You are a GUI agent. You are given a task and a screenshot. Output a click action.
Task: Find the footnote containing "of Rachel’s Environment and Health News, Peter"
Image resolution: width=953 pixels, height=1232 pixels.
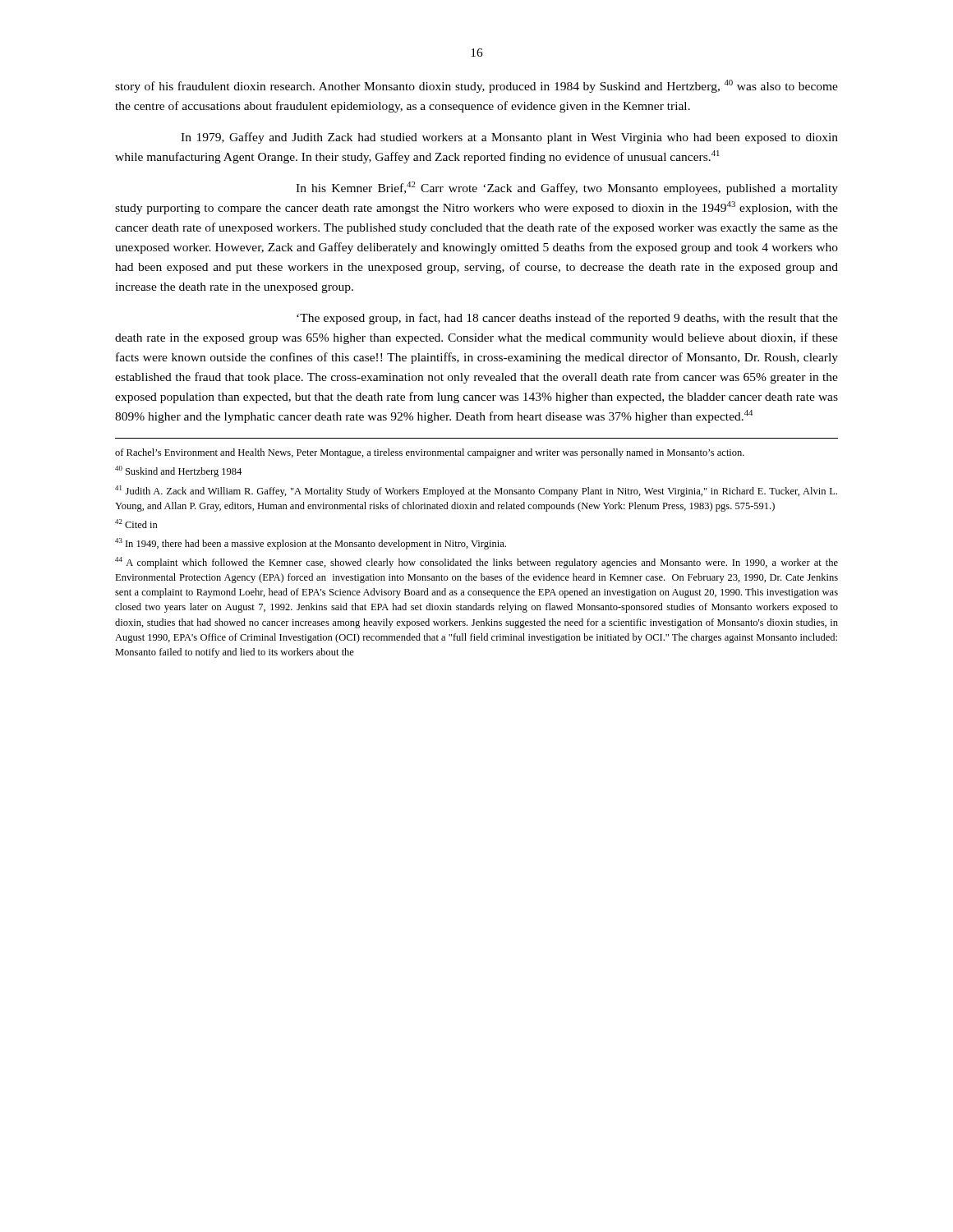click(430, 453)
